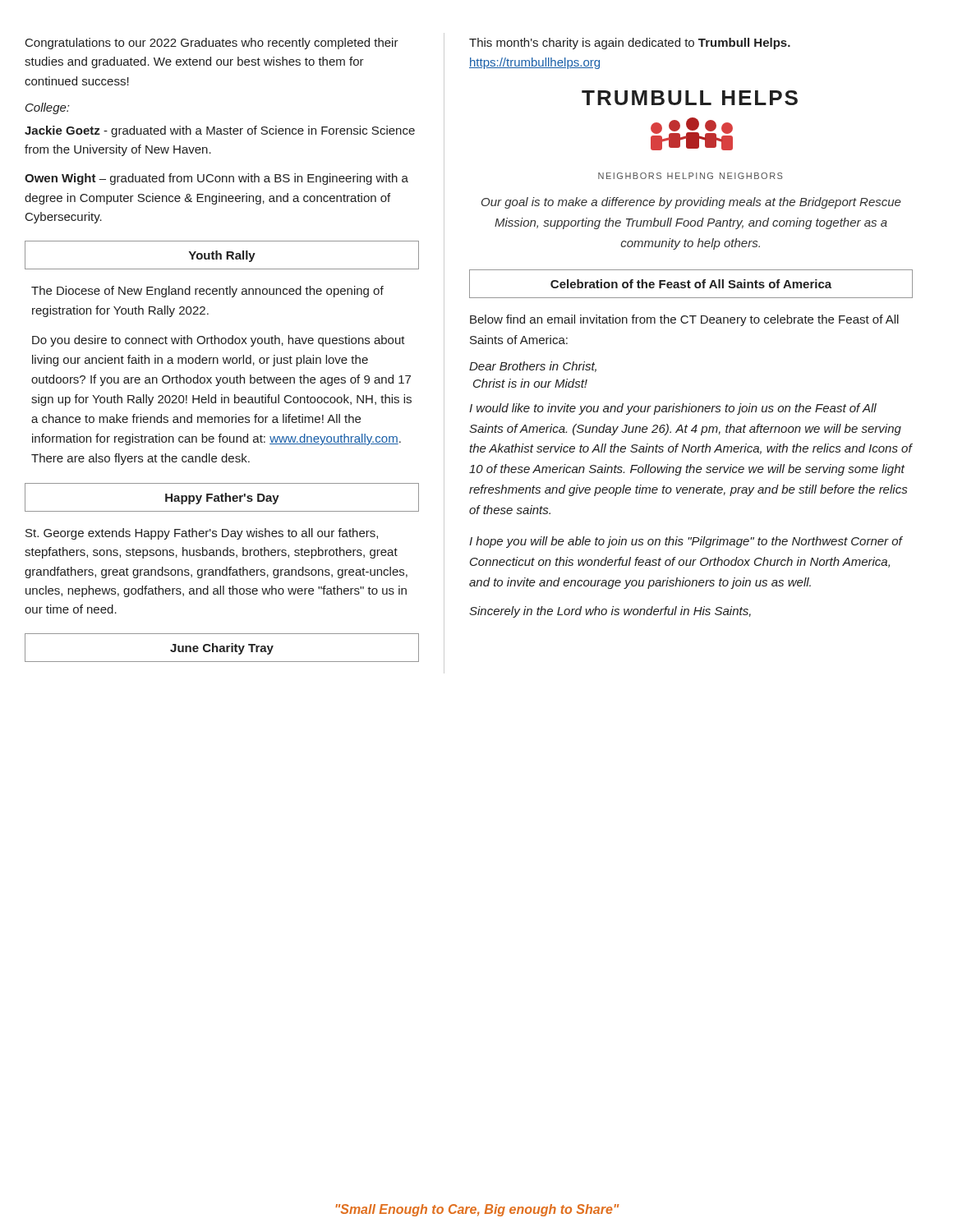The width and height of the screenshot is (953, 1232).
Task: Locate the block of text that opens with "I would like to invite"
Action: coord(690,458)
